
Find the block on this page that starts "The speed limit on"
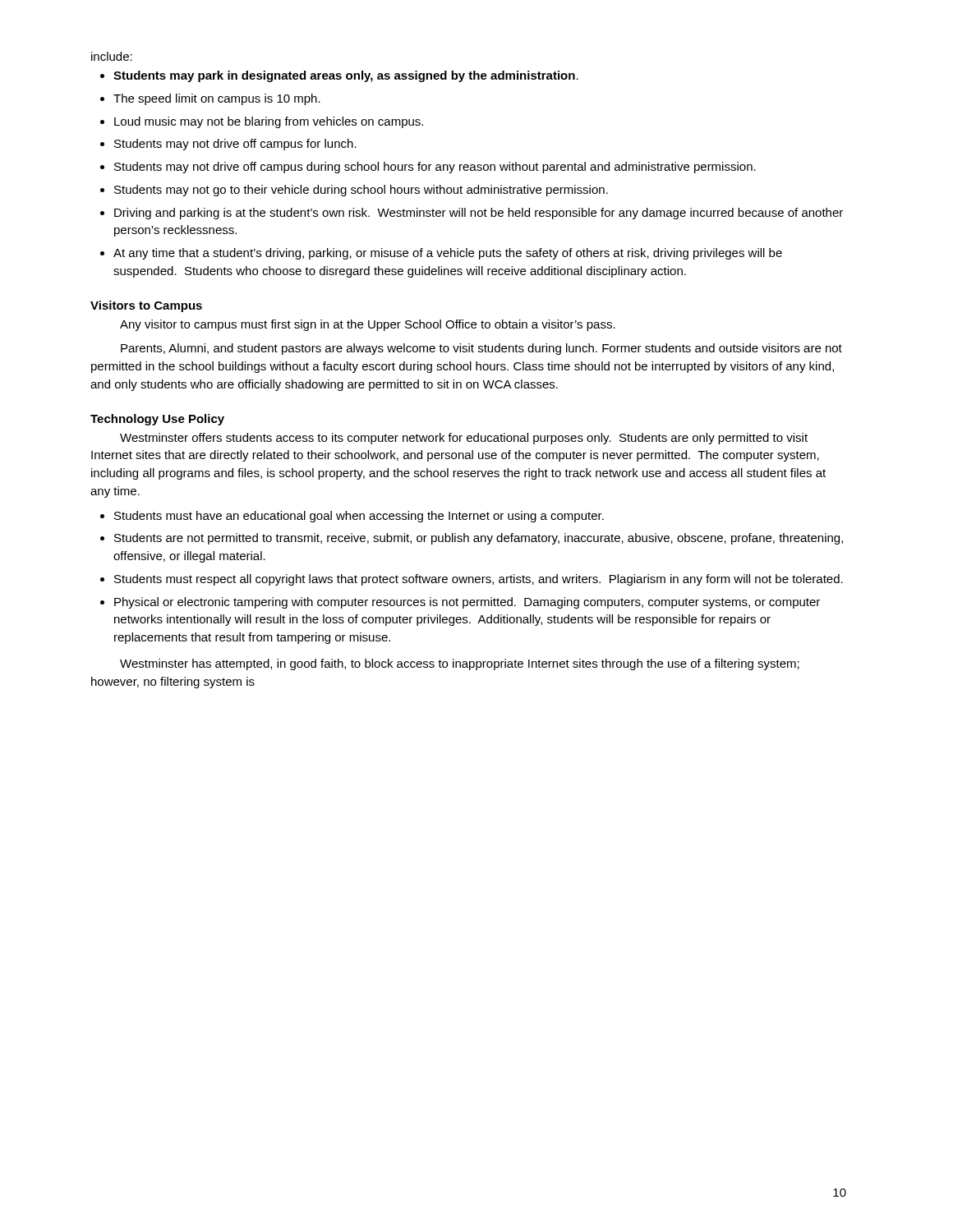(x=217, y=98)
